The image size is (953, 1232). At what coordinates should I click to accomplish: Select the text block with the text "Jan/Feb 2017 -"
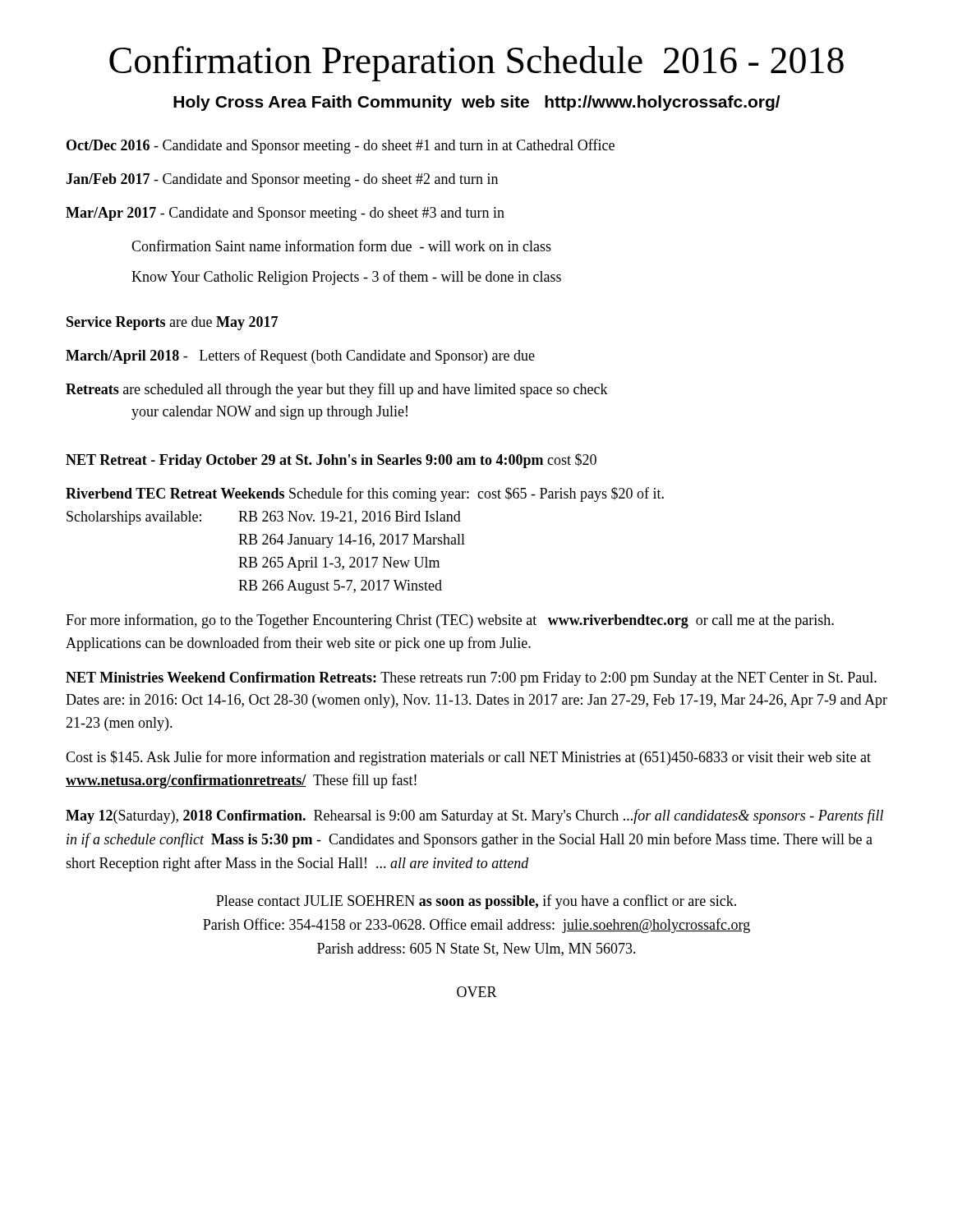point(282,179)
